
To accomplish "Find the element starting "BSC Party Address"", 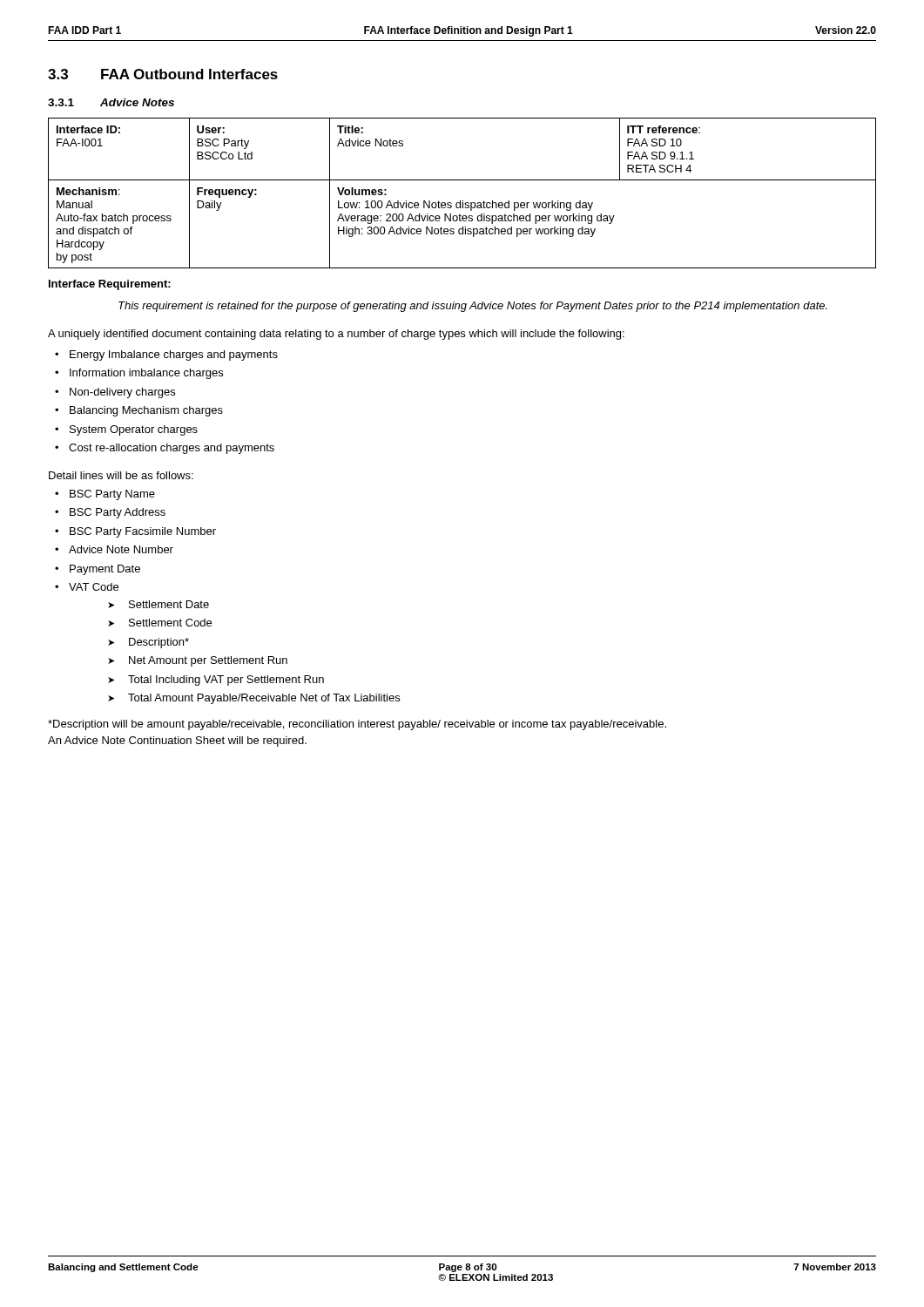I will [x=117, y=512].
